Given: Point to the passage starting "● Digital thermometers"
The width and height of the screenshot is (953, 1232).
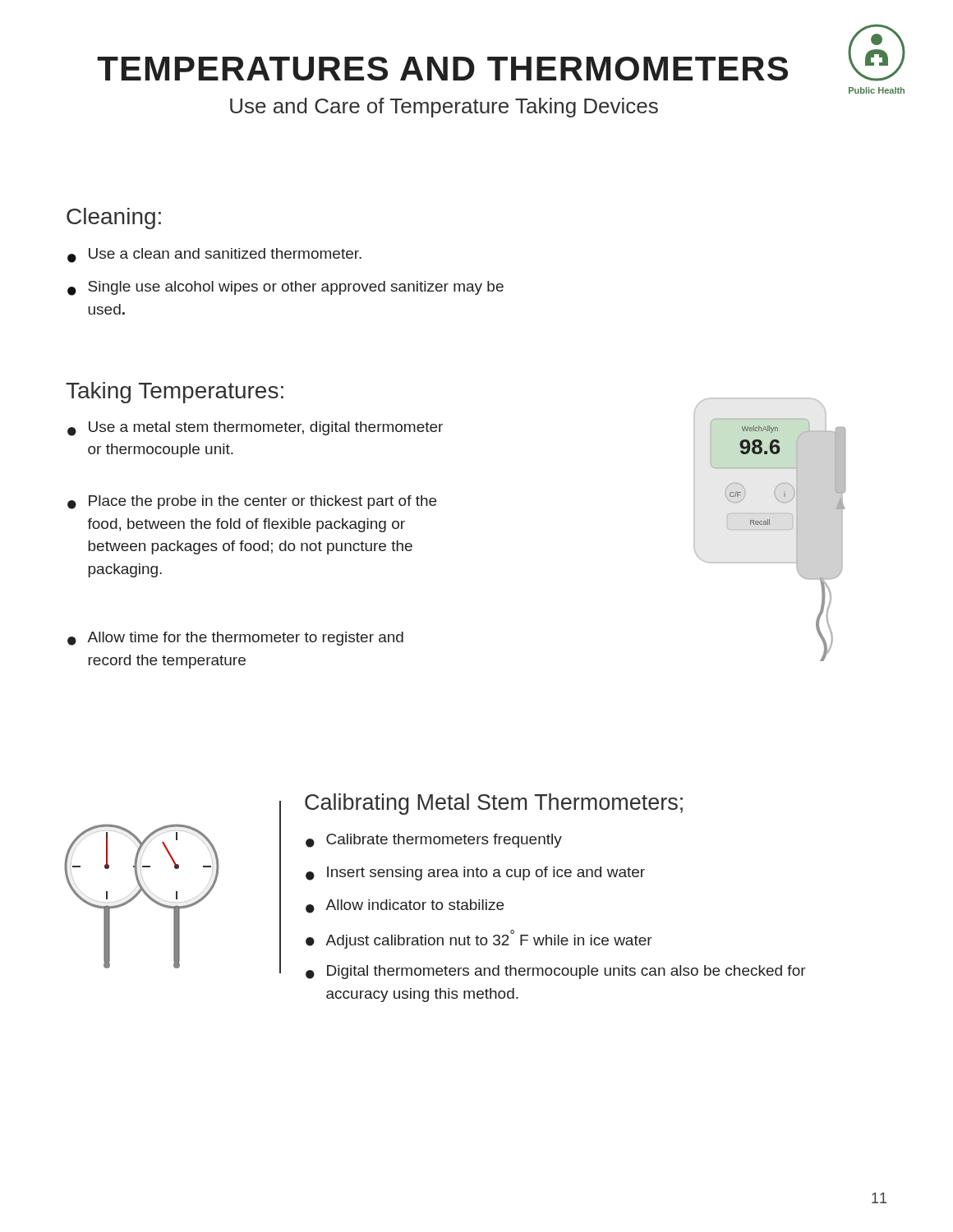Looking at the screenshot, I should (x=583, y=982).
